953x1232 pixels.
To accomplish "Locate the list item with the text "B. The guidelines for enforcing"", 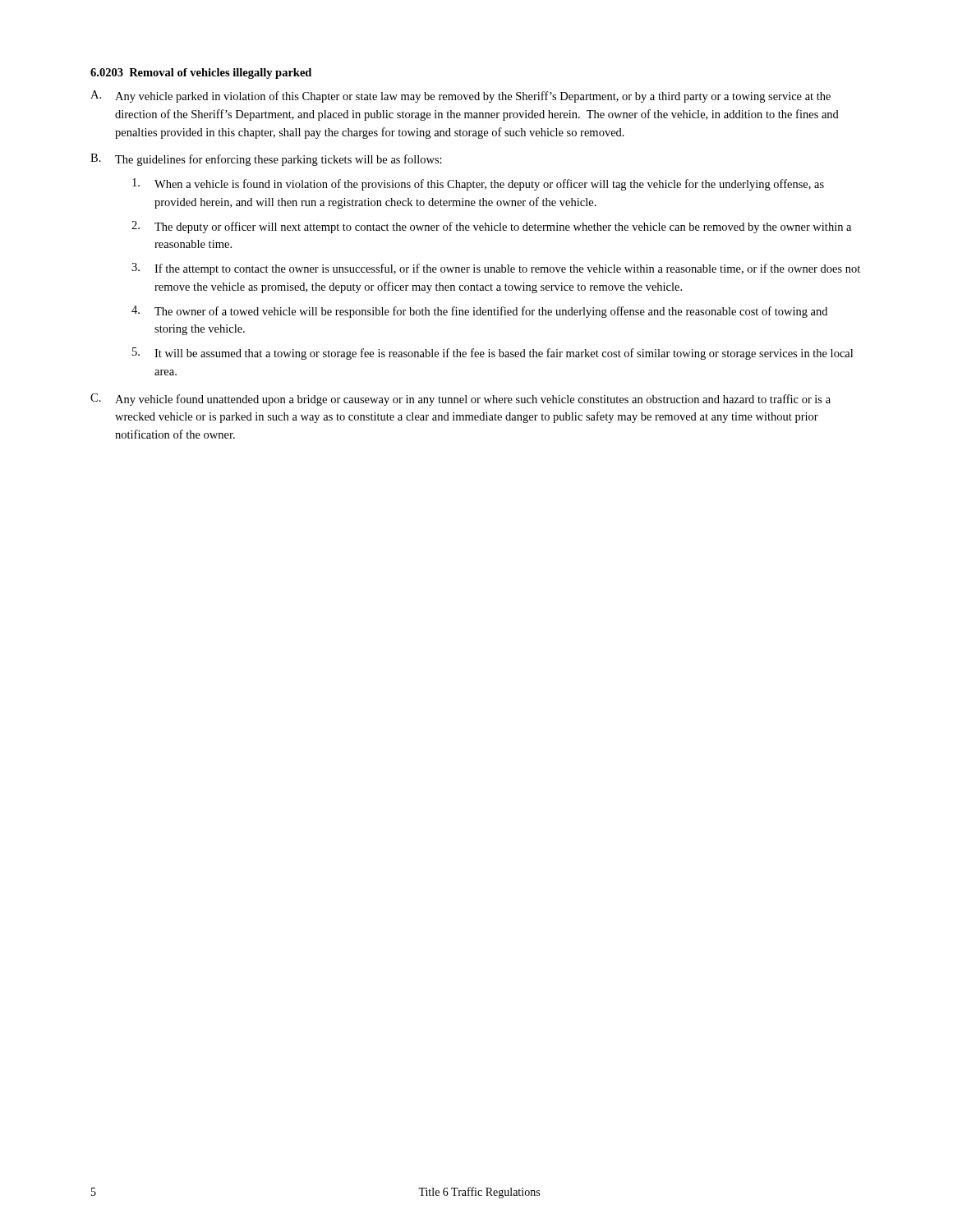I will click(x=266, y=160).
